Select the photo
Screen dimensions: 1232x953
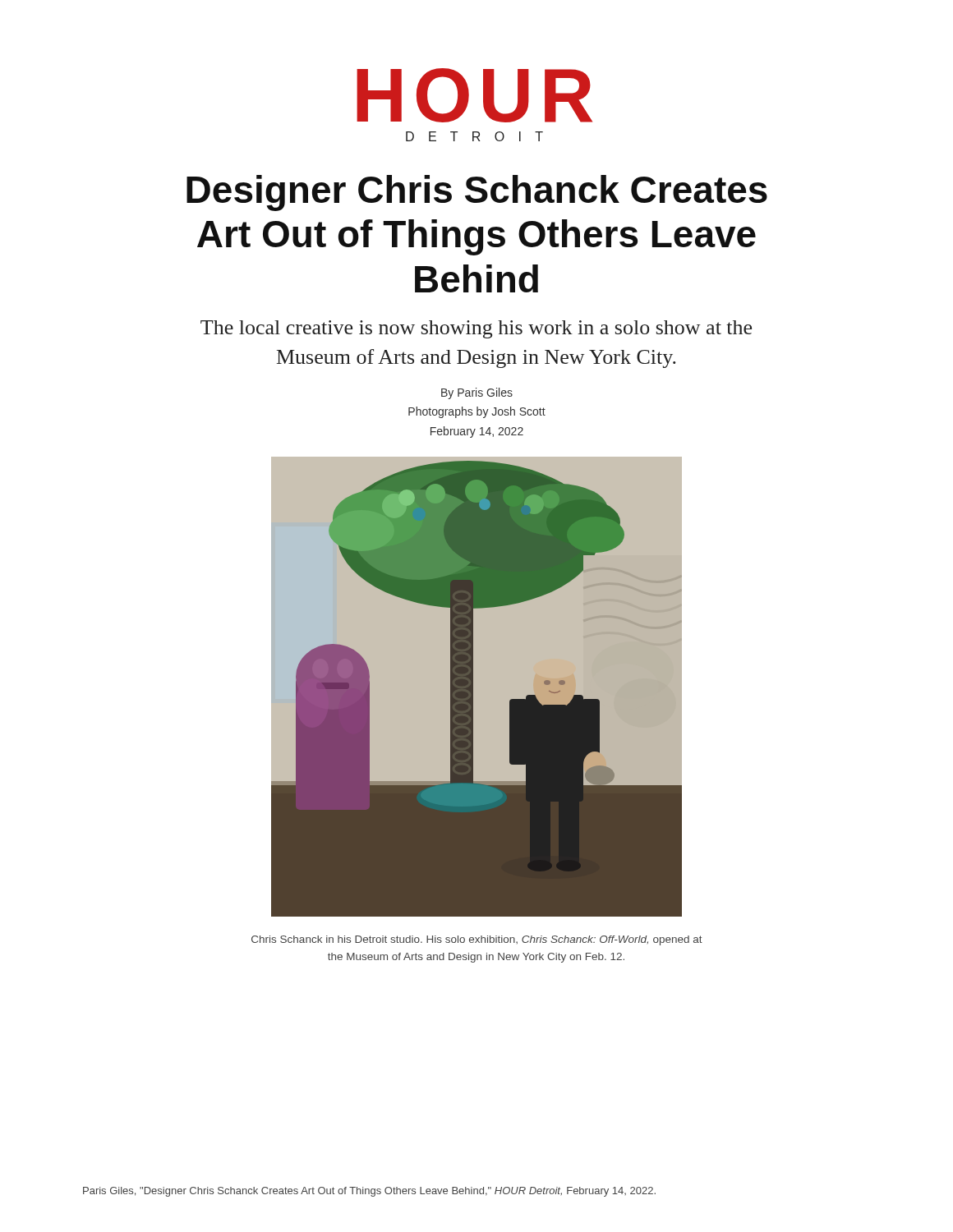click(476, 688)
